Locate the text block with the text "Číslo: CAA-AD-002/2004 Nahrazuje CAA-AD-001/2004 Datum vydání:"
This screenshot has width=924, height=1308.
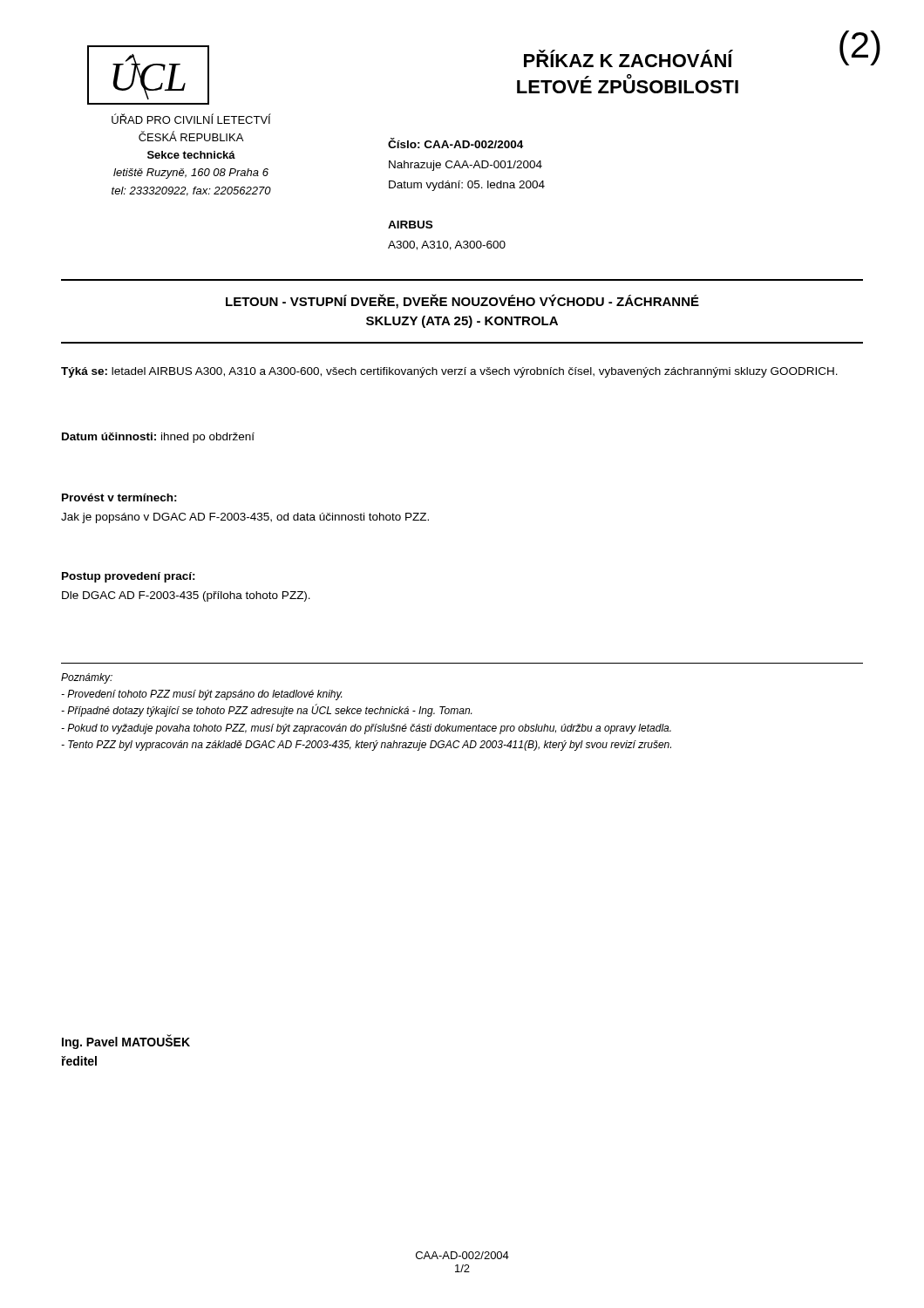[x=466, y=194]
